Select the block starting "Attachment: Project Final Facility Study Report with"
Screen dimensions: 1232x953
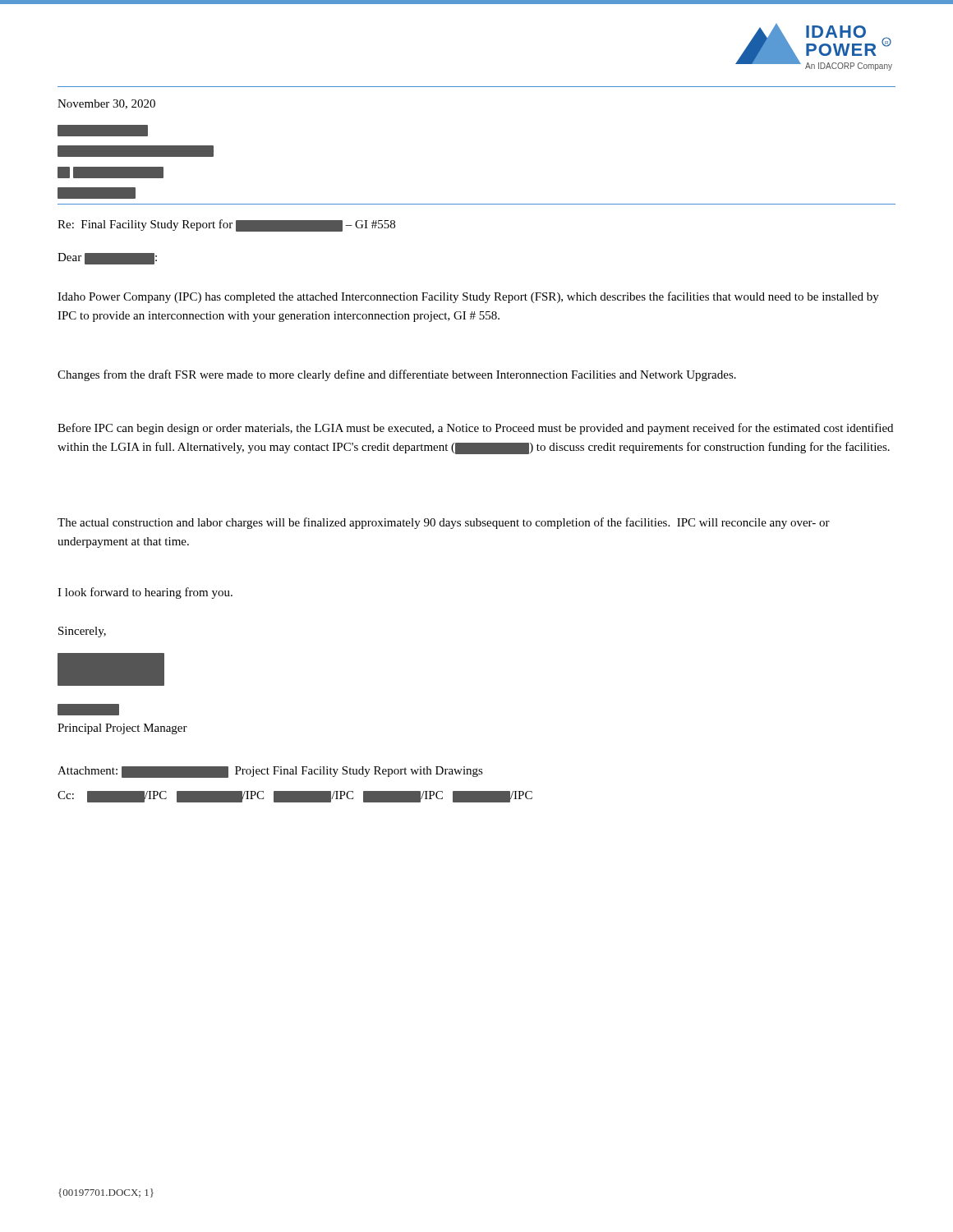coord(270,771)
